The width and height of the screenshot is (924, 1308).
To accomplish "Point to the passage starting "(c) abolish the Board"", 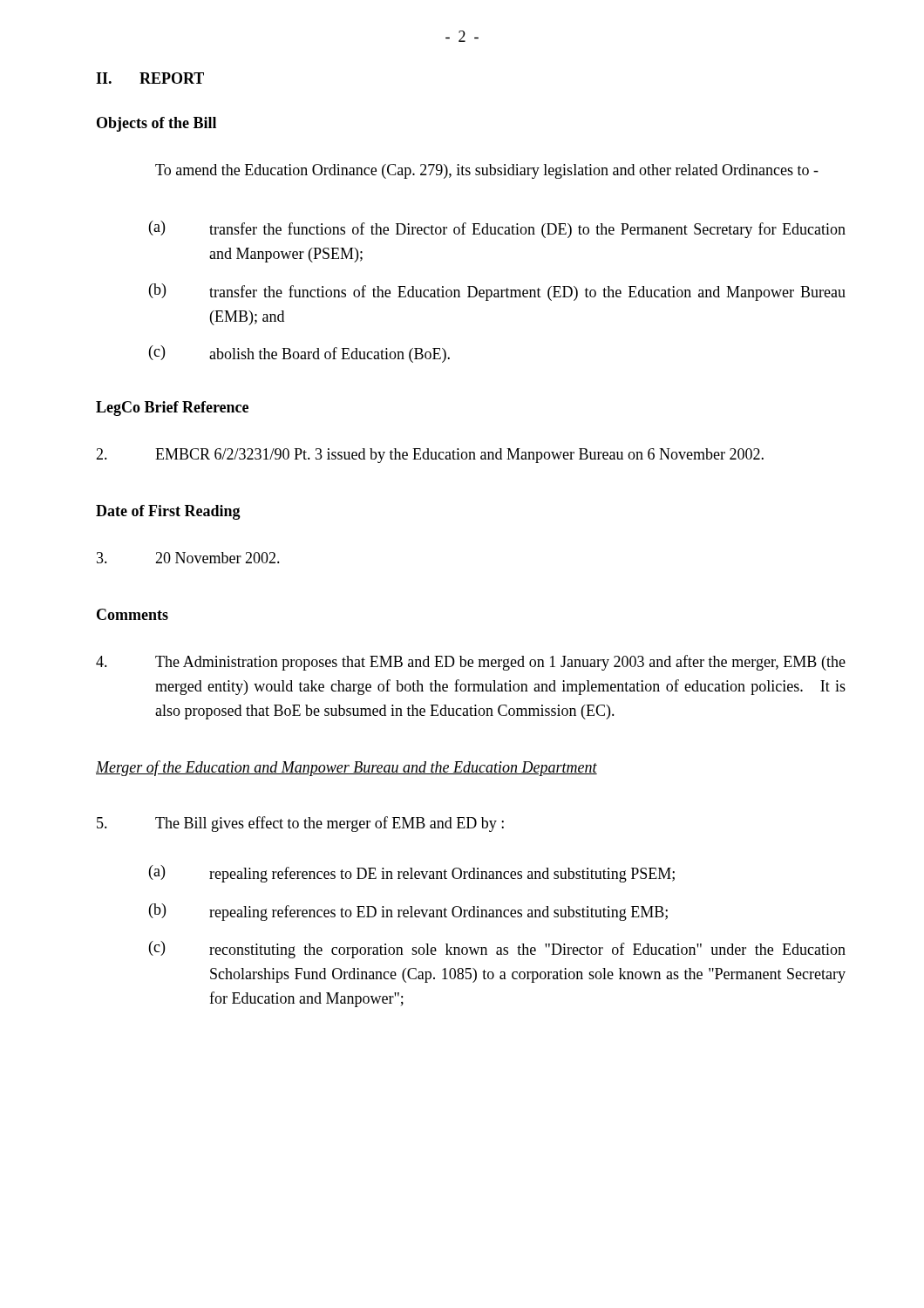I will pos(299,354).
